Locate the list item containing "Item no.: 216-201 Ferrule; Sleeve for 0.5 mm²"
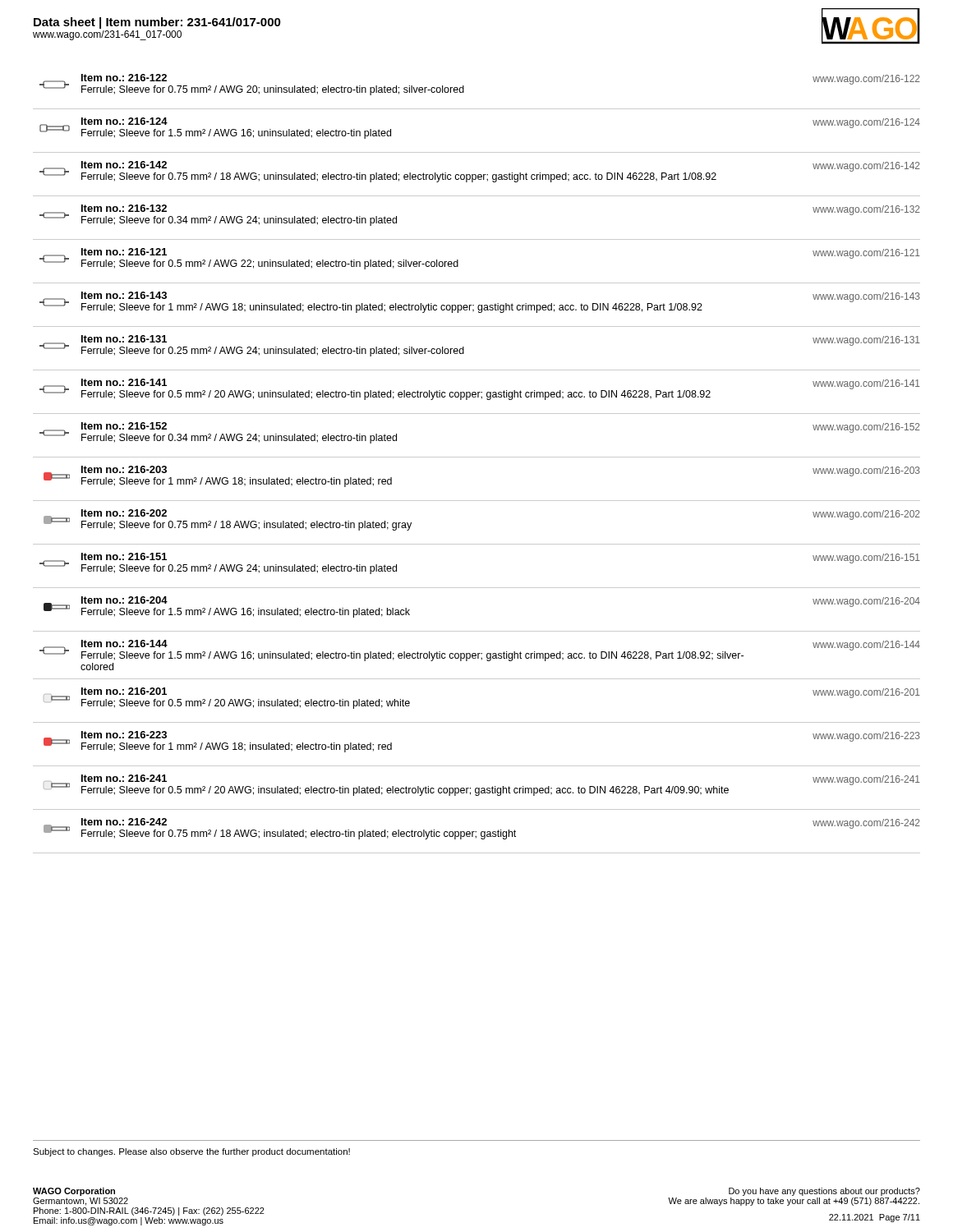 pyautogui.click(x=164, y=701)
